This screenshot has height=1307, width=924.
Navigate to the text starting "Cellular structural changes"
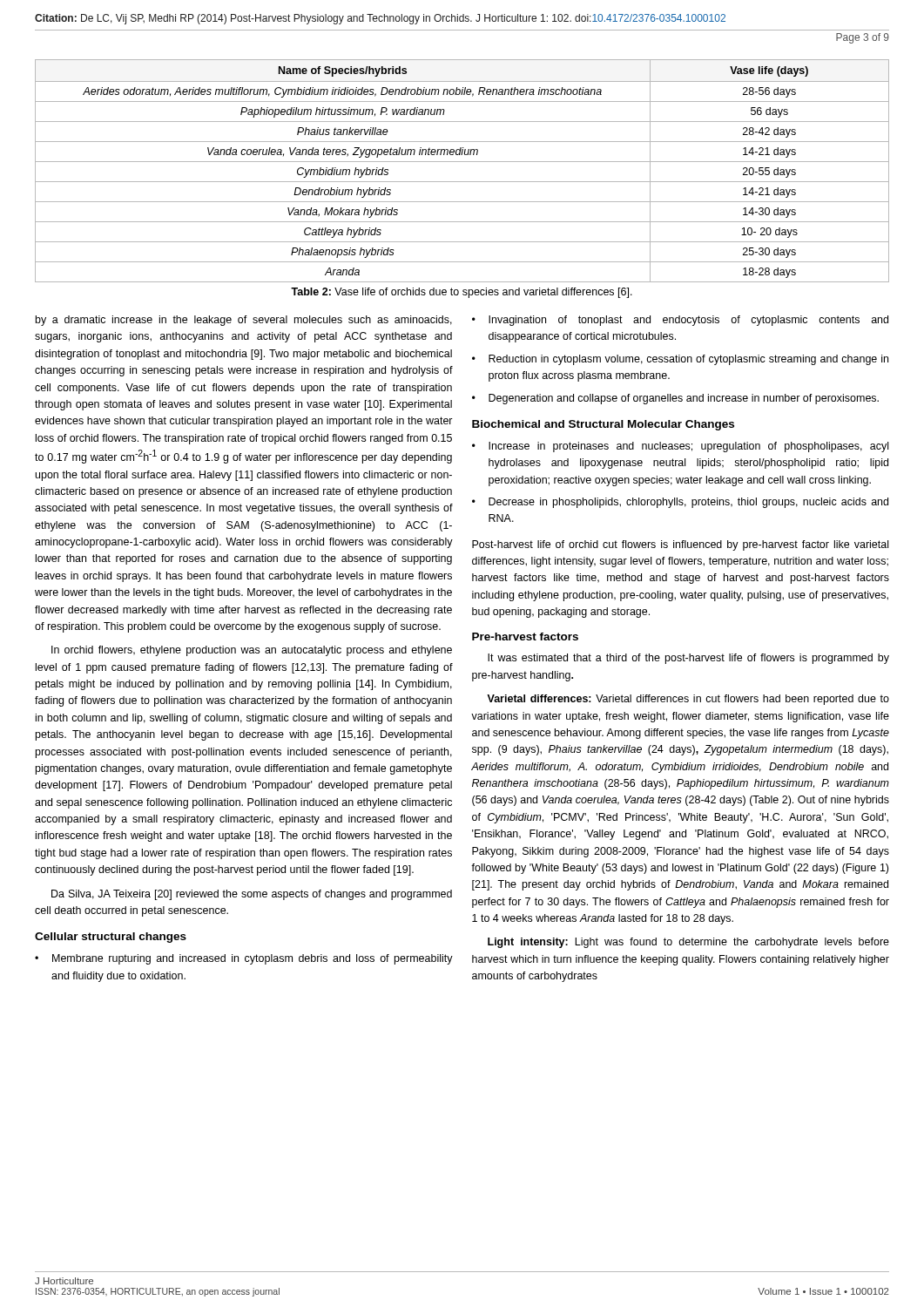pyautogui.click(x=111, y=936)
